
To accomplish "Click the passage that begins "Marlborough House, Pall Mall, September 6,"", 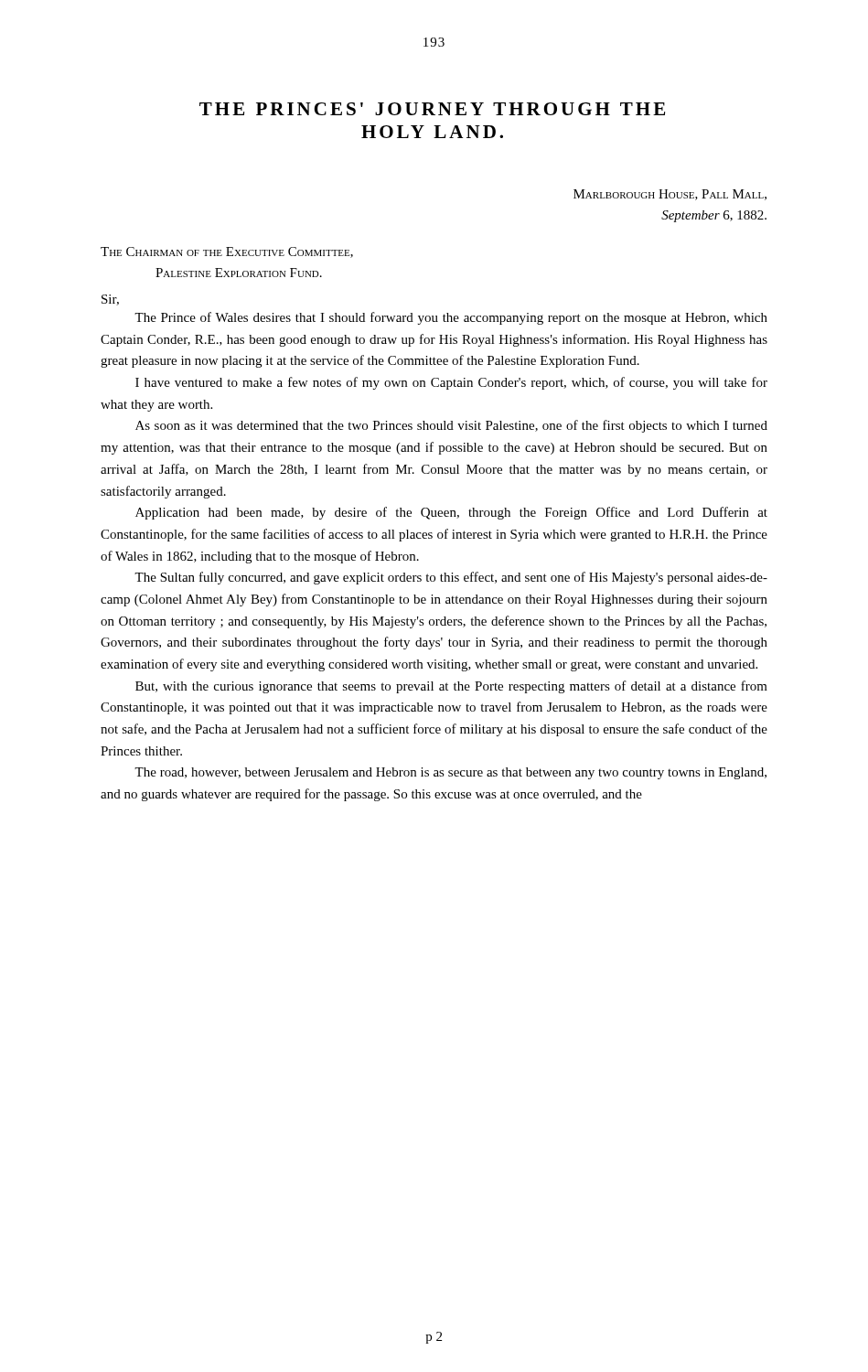I will pos(670,204).
